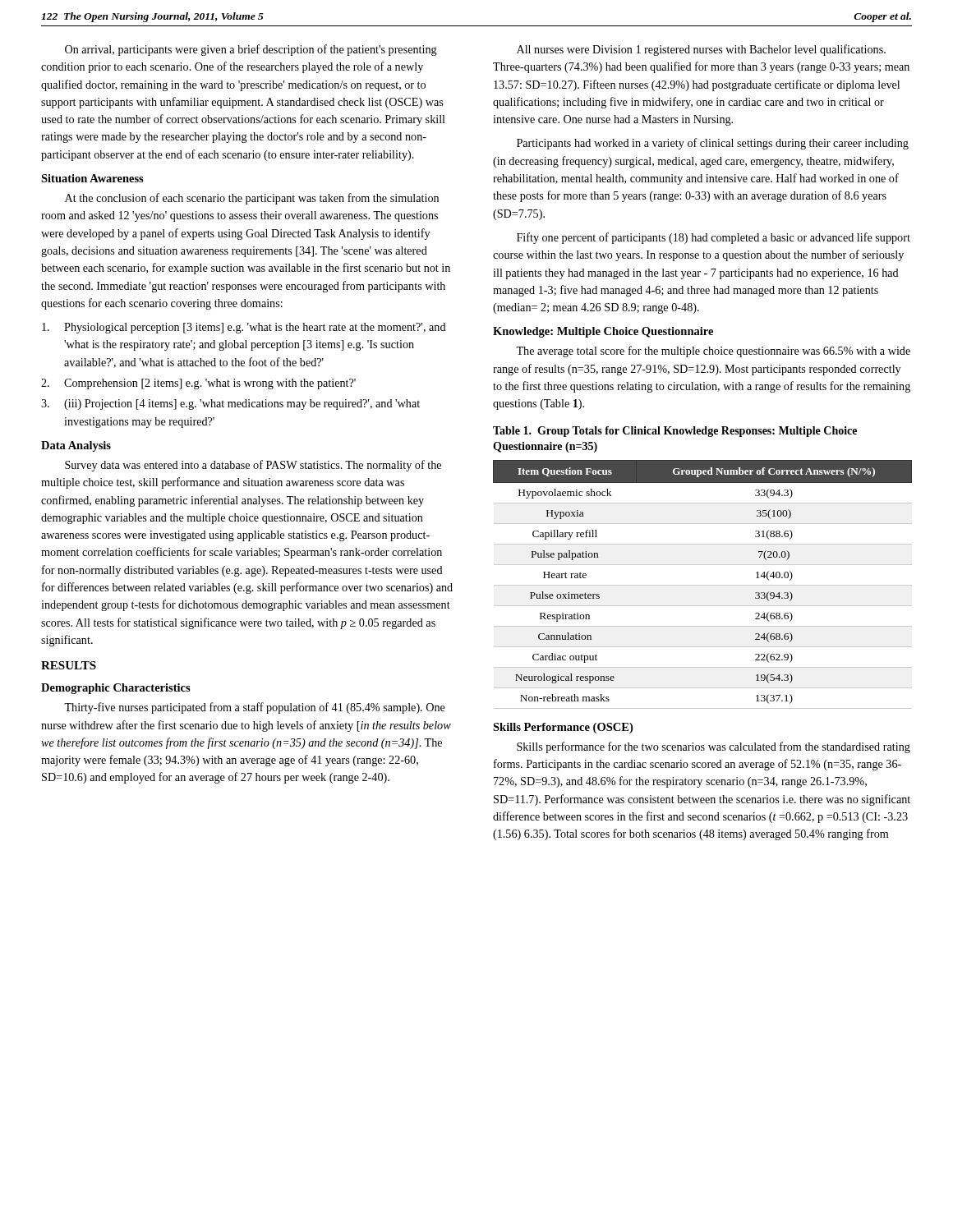Locate the section header with the text "Demographic Characteristics"
Screen dimensions: 1232x953
(116, 688)
